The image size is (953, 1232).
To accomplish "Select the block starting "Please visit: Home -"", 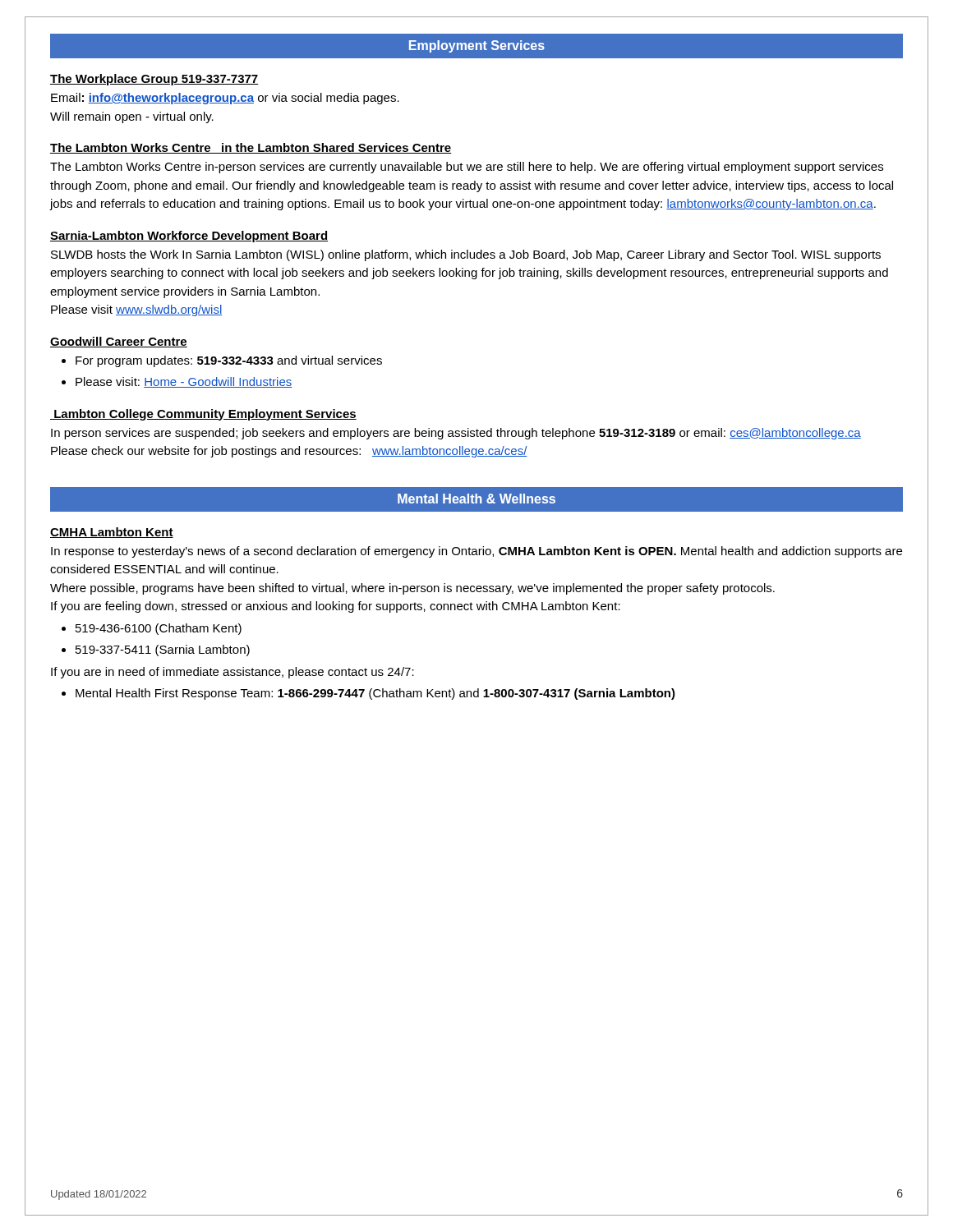I will tap(183, 381).
